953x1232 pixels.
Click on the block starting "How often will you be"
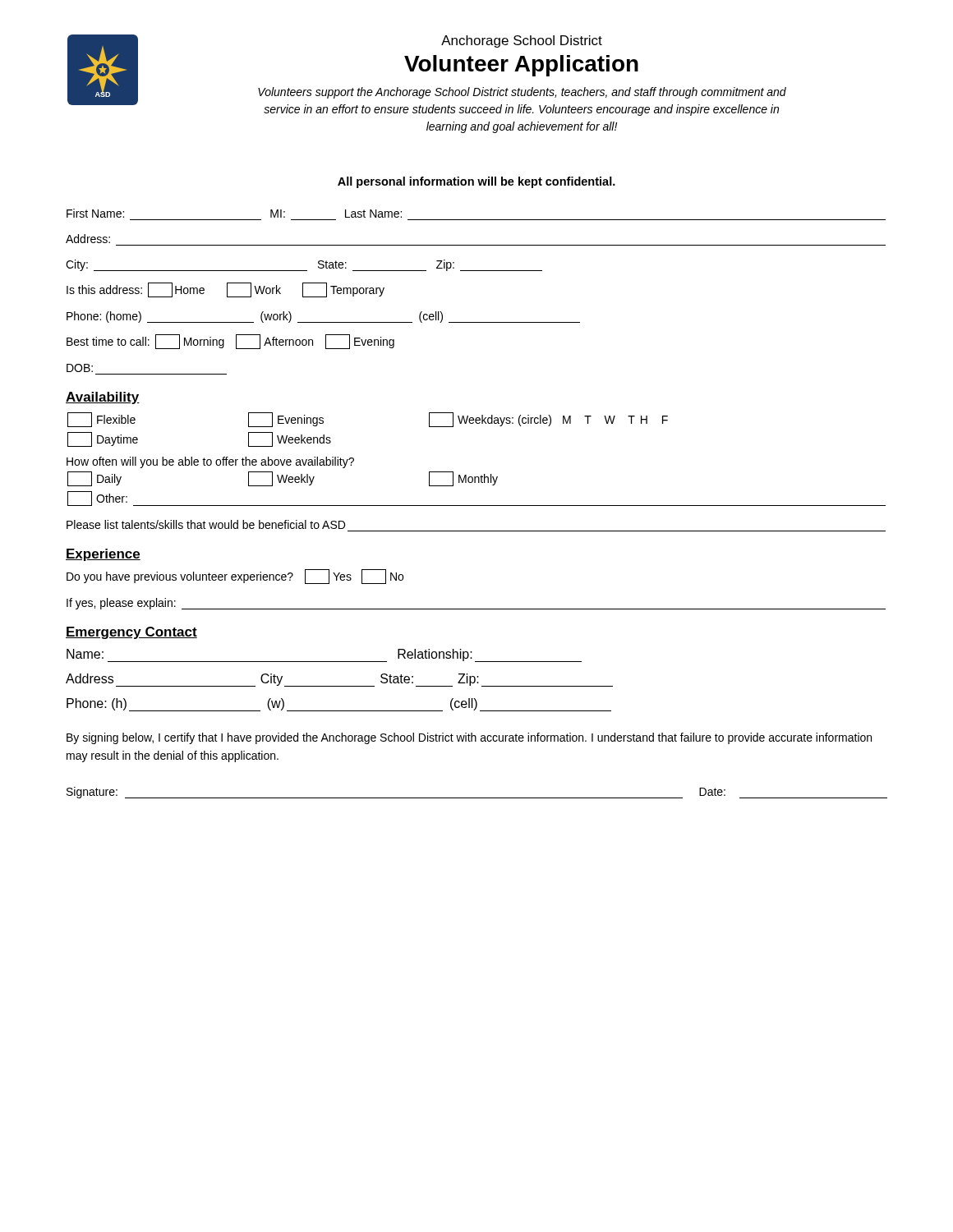(210, 462)
